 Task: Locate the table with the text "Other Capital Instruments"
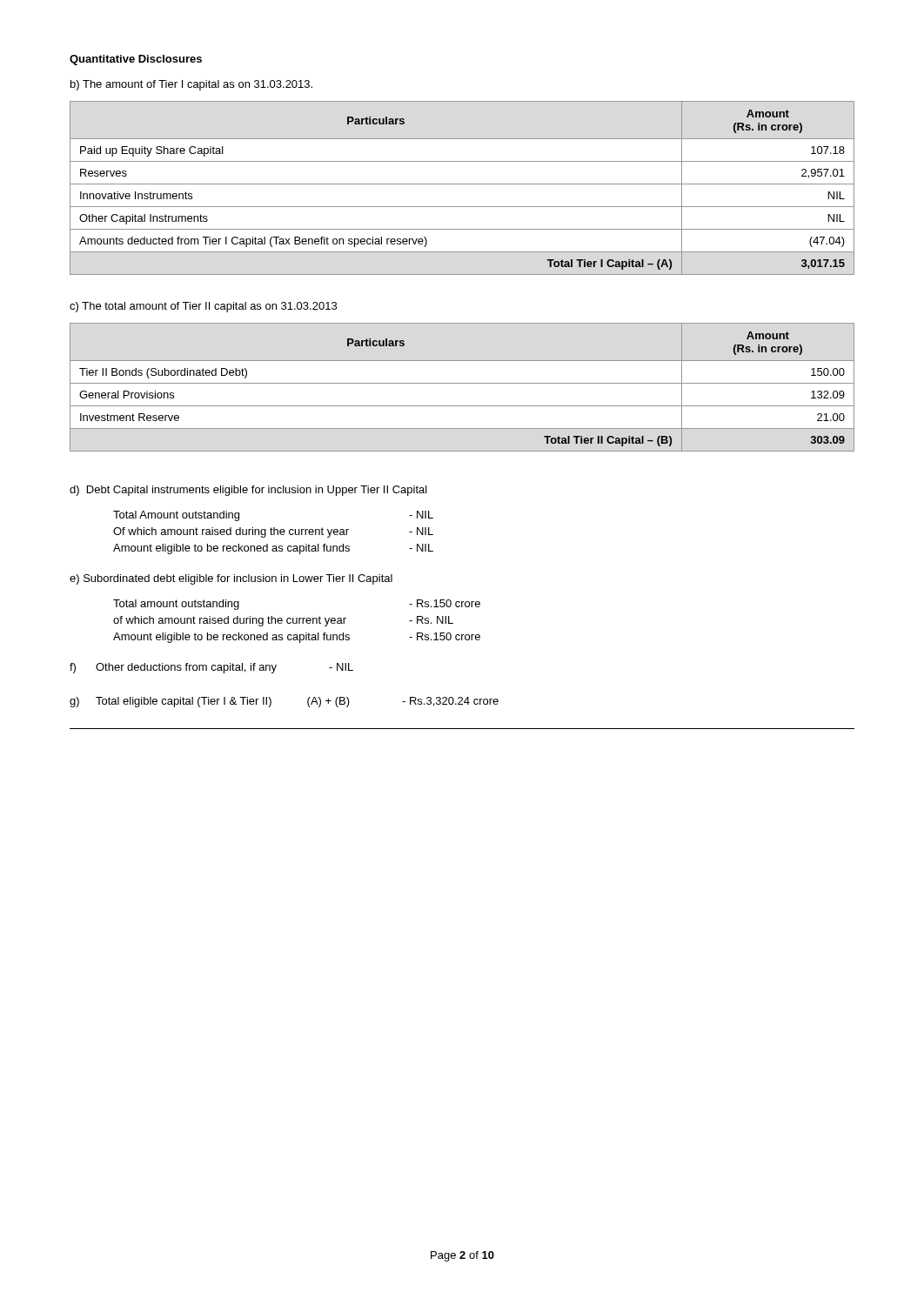(462, 188)
